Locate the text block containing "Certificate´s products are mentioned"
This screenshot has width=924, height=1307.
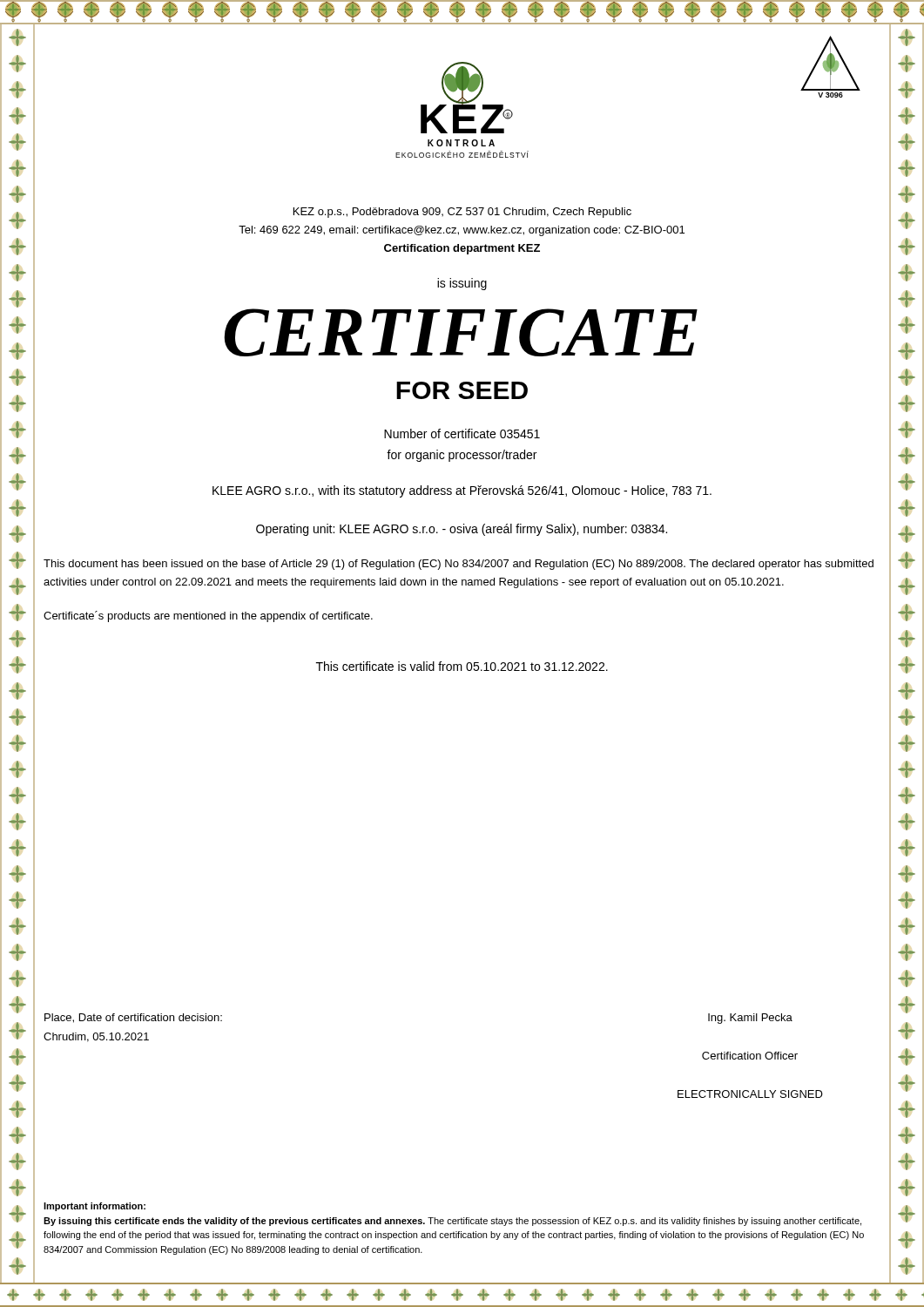(208, 615)
